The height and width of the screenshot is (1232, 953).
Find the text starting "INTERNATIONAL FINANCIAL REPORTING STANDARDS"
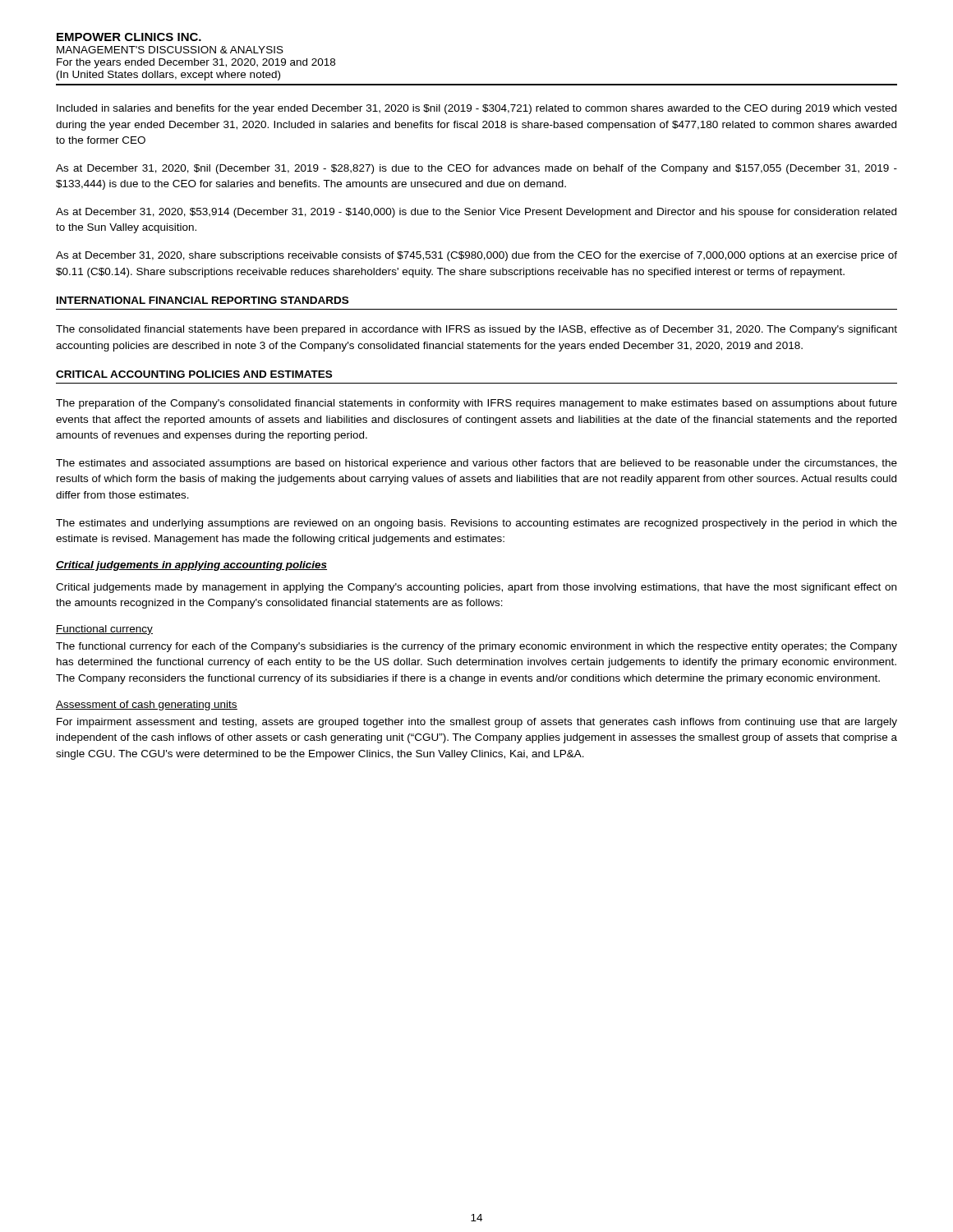tap(202, 300)
